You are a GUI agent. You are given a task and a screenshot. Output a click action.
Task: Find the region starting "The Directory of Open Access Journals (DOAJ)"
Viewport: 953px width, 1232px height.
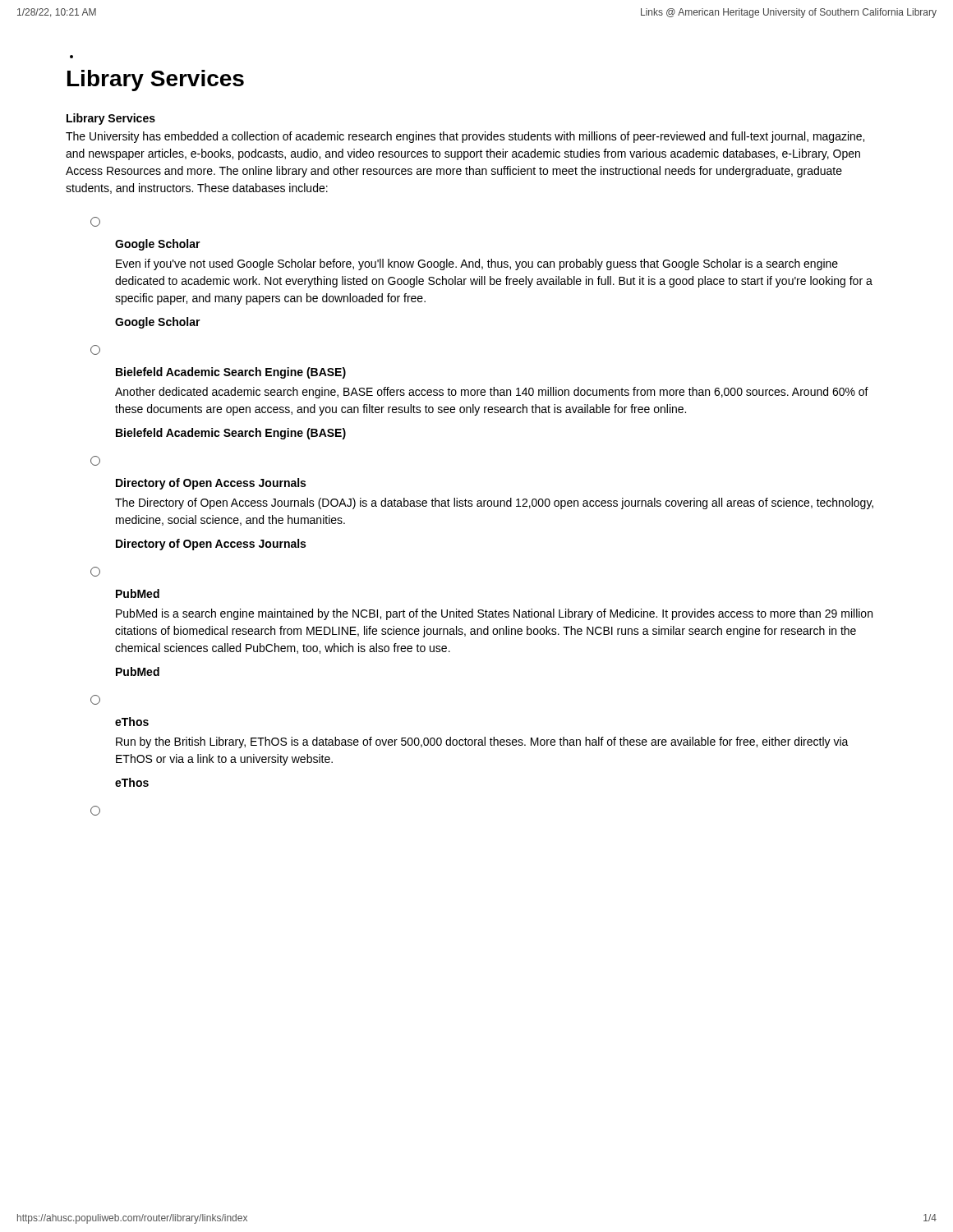(x=501, y=512)
